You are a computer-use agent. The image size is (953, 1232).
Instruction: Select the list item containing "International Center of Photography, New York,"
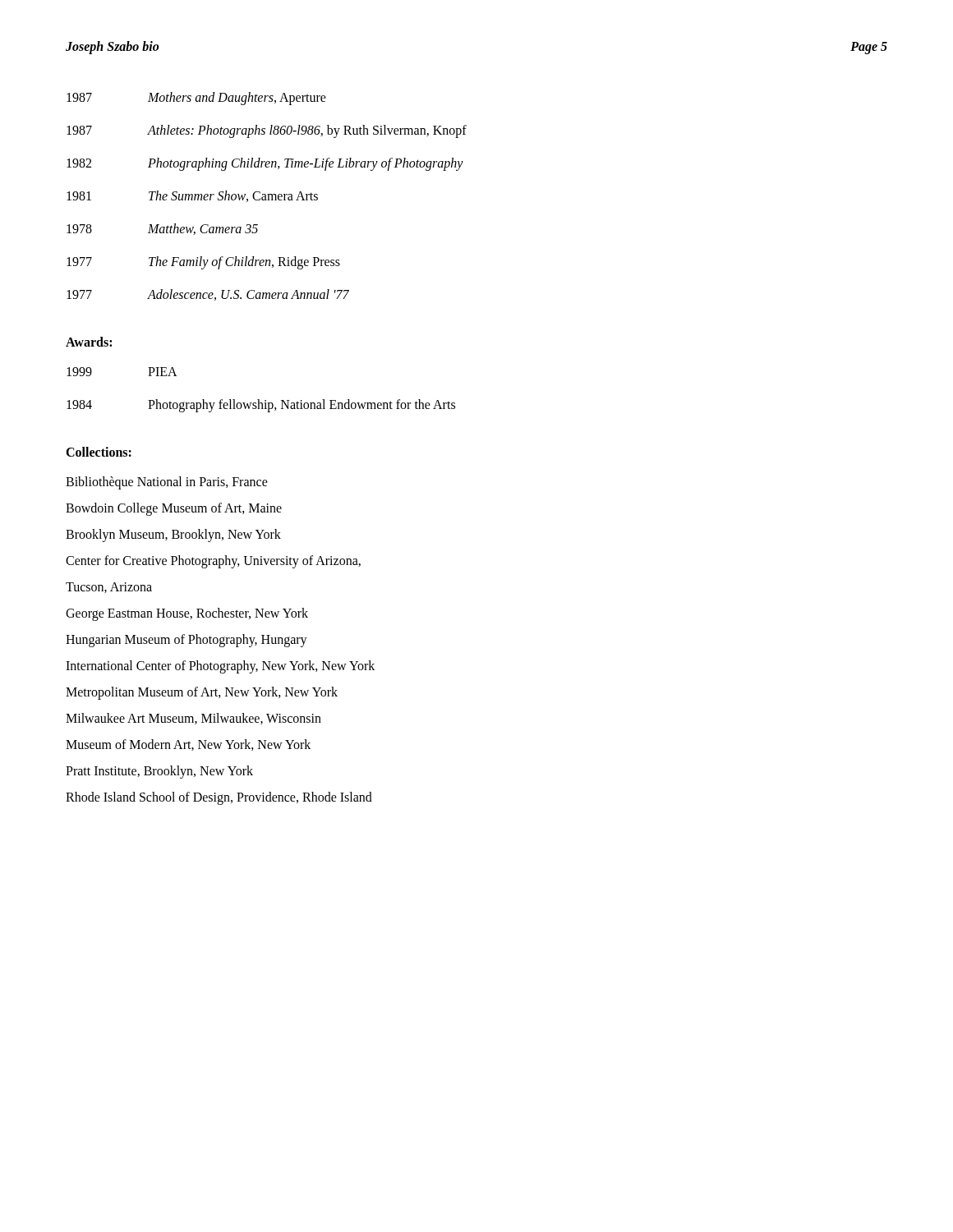pos(220,666)
